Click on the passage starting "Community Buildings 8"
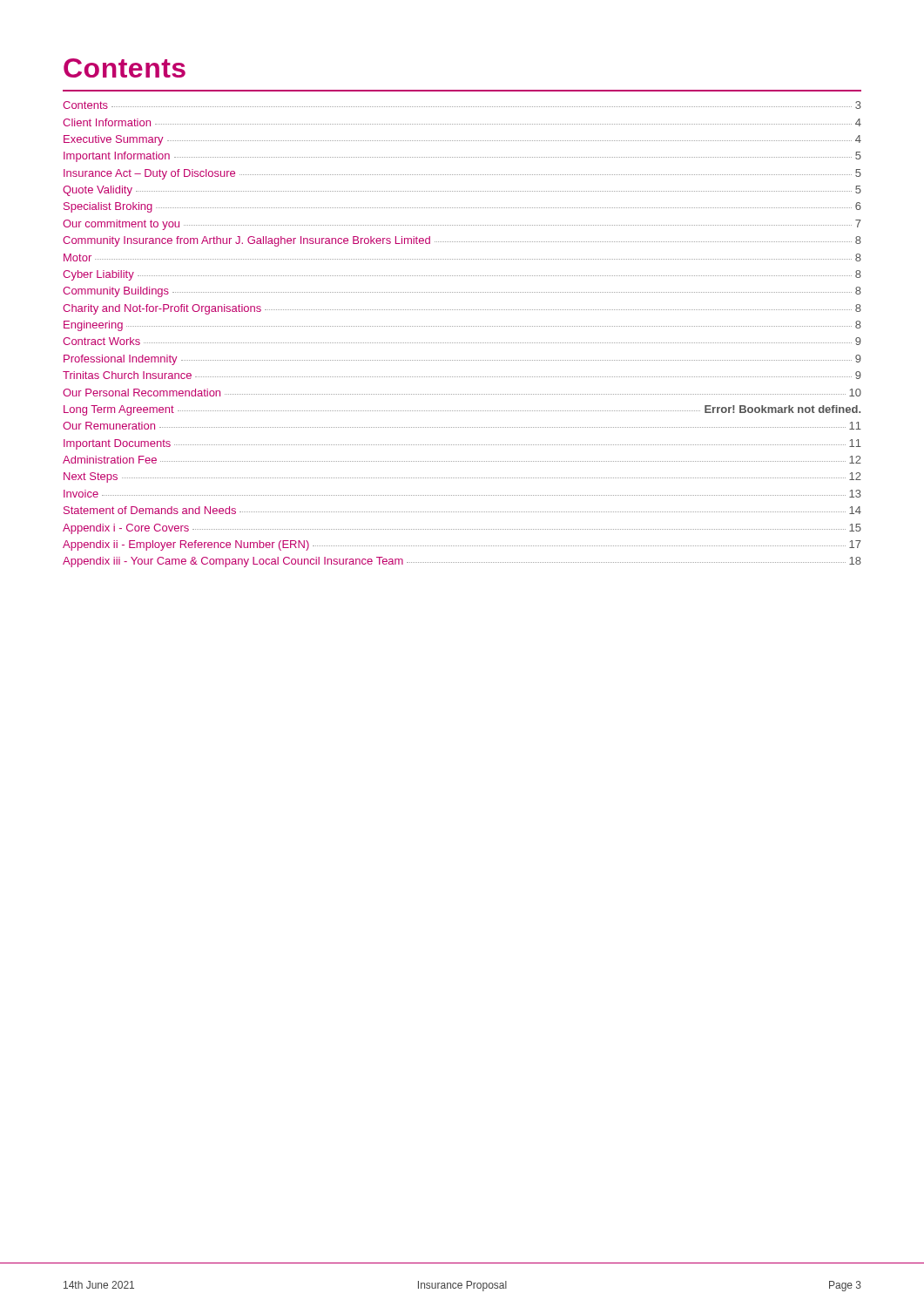 [462, 291]
